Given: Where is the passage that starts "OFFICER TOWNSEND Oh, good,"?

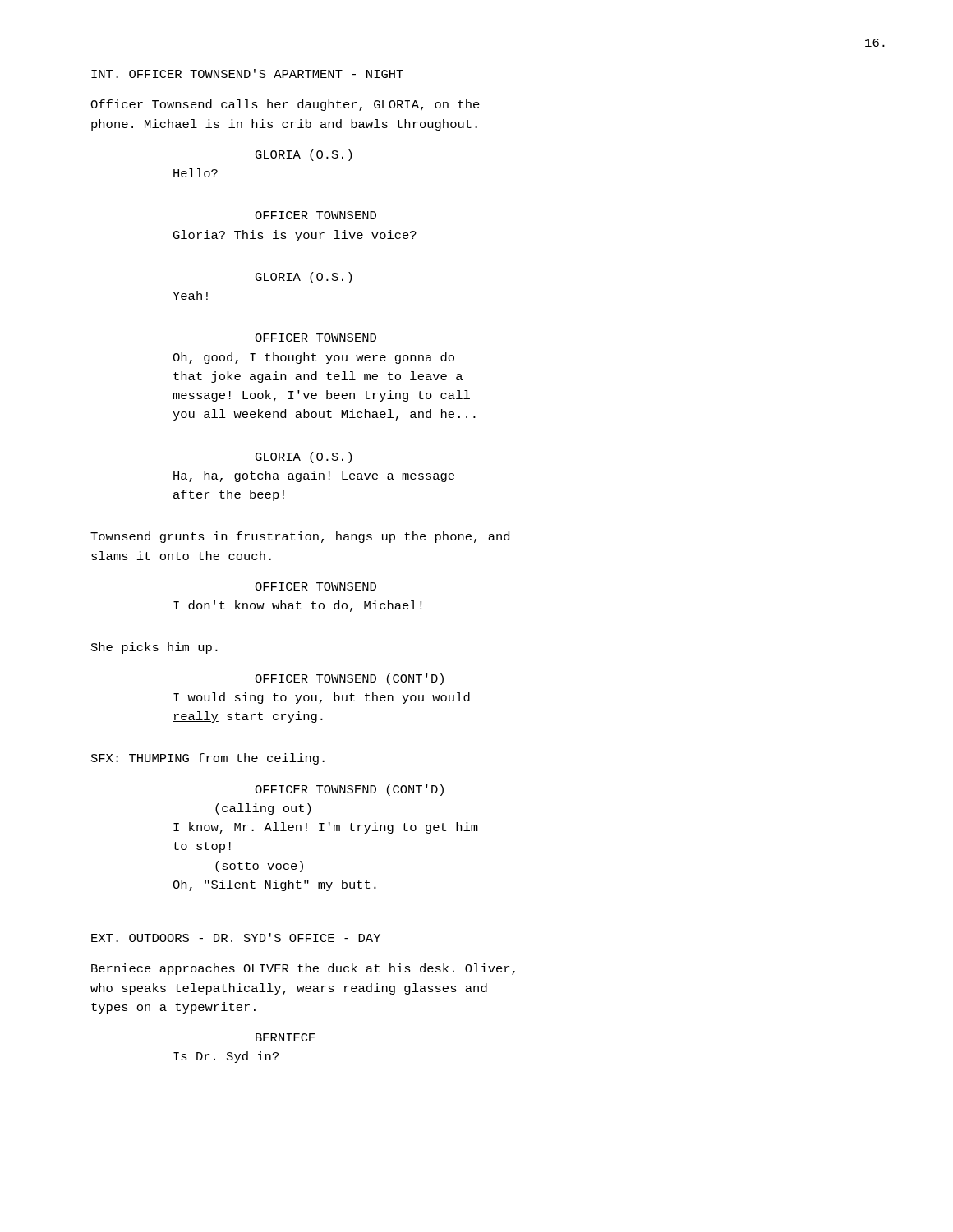Looking at the screenshot, I should [x=315, y=338].
